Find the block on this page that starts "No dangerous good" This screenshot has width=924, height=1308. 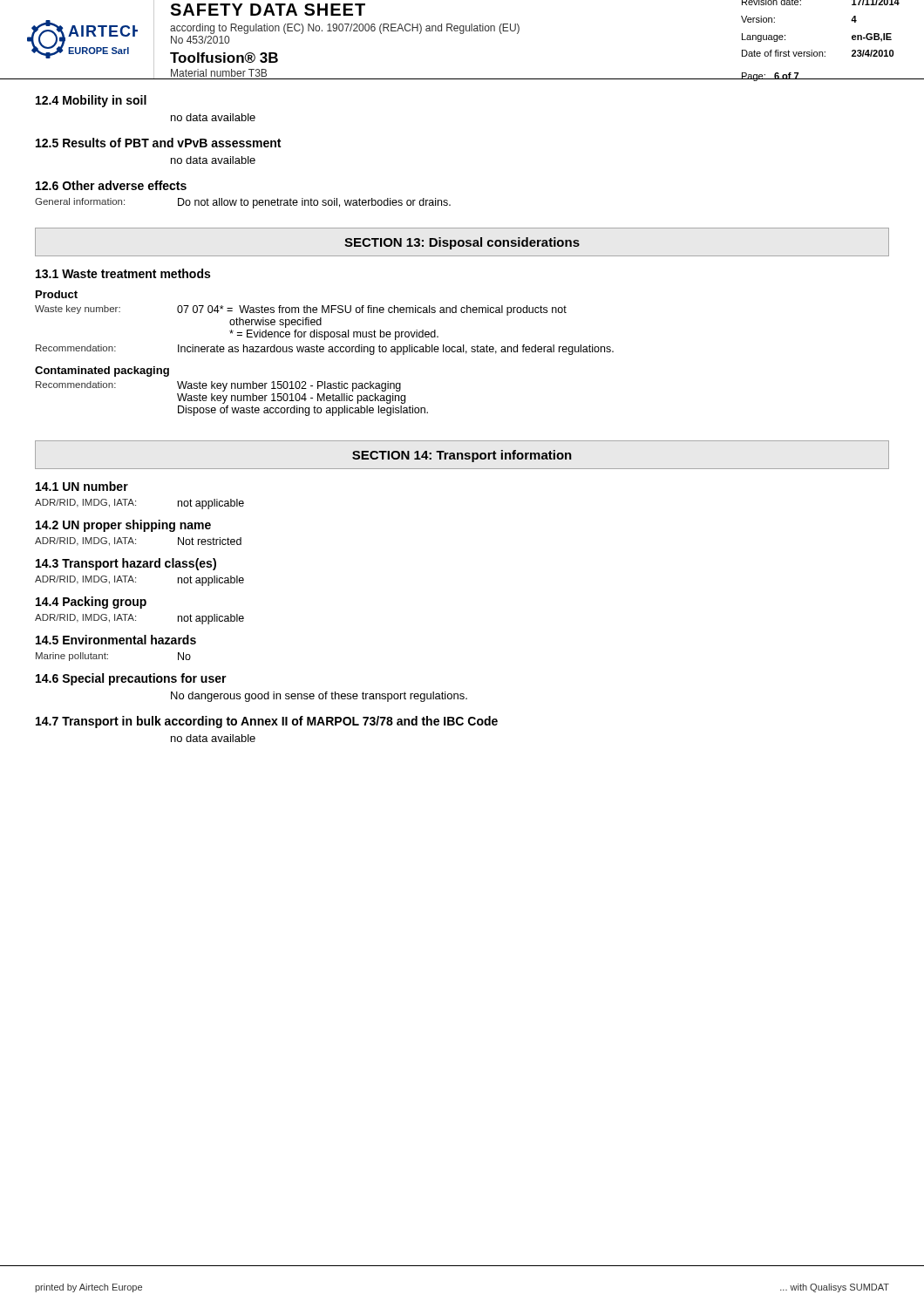tap(319, 695)
